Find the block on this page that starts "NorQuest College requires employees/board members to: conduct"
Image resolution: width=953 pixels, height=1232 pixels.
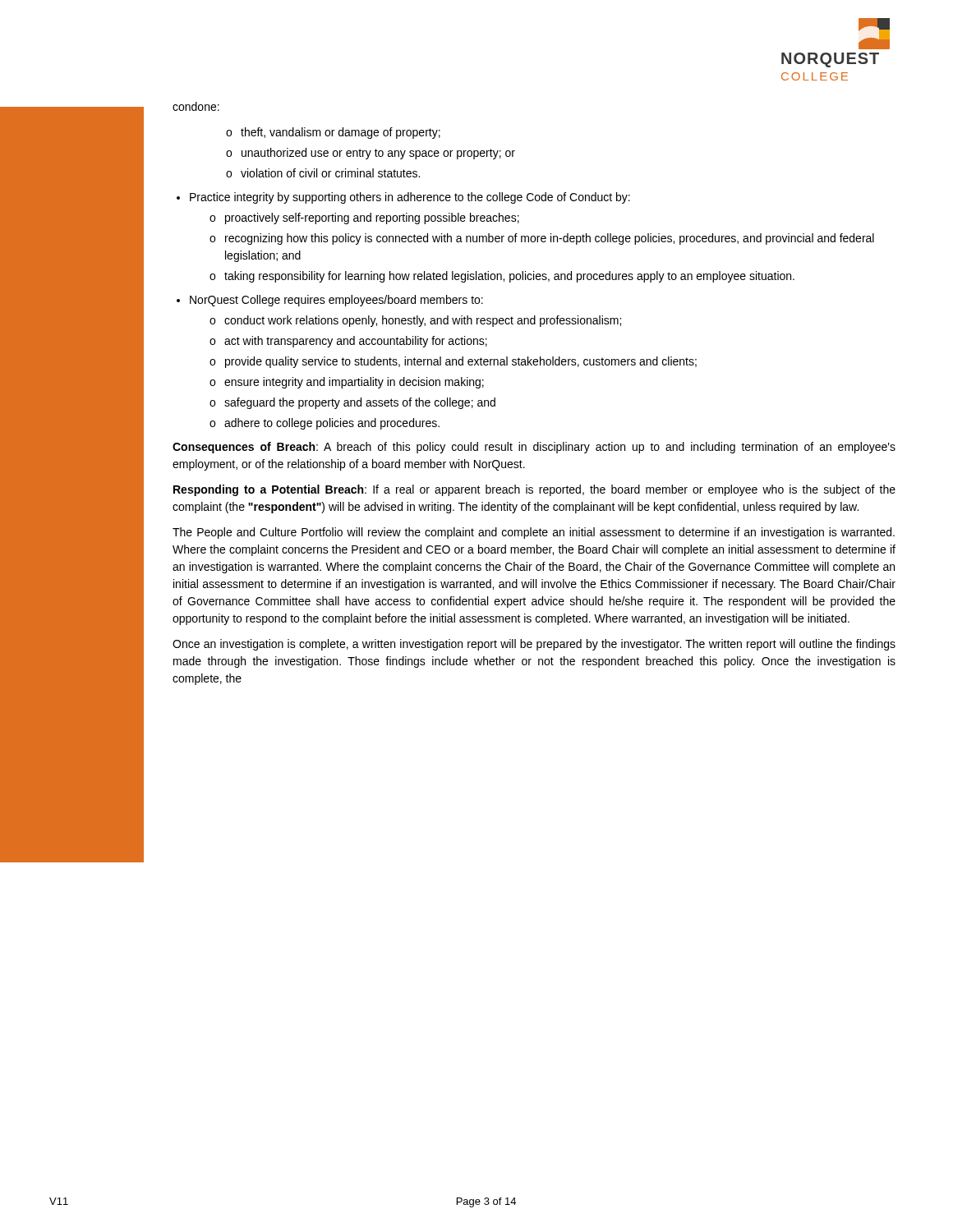(x=542, y=363)
